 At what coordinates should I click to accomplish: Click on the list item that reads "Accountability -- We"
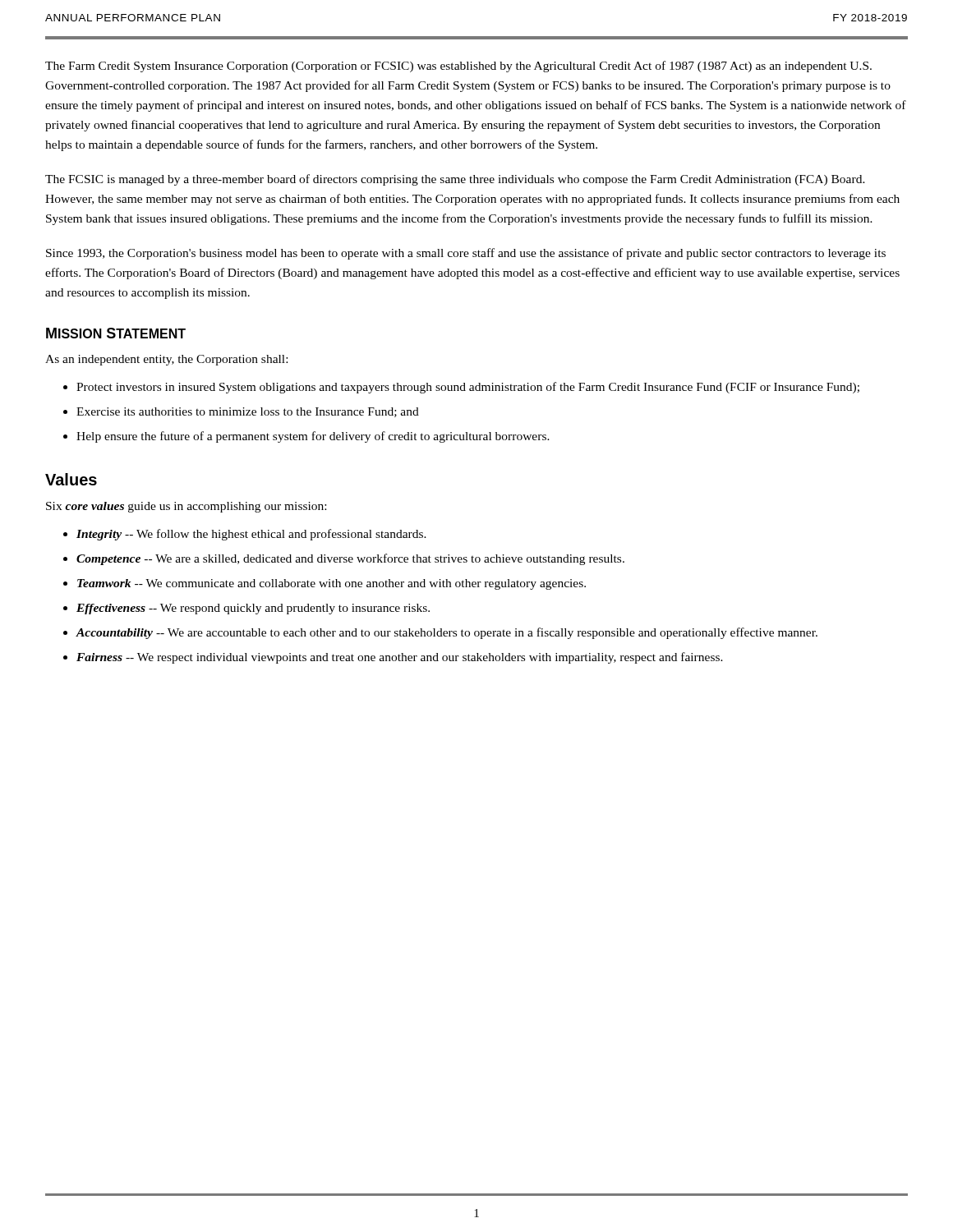tap(447, 632)
